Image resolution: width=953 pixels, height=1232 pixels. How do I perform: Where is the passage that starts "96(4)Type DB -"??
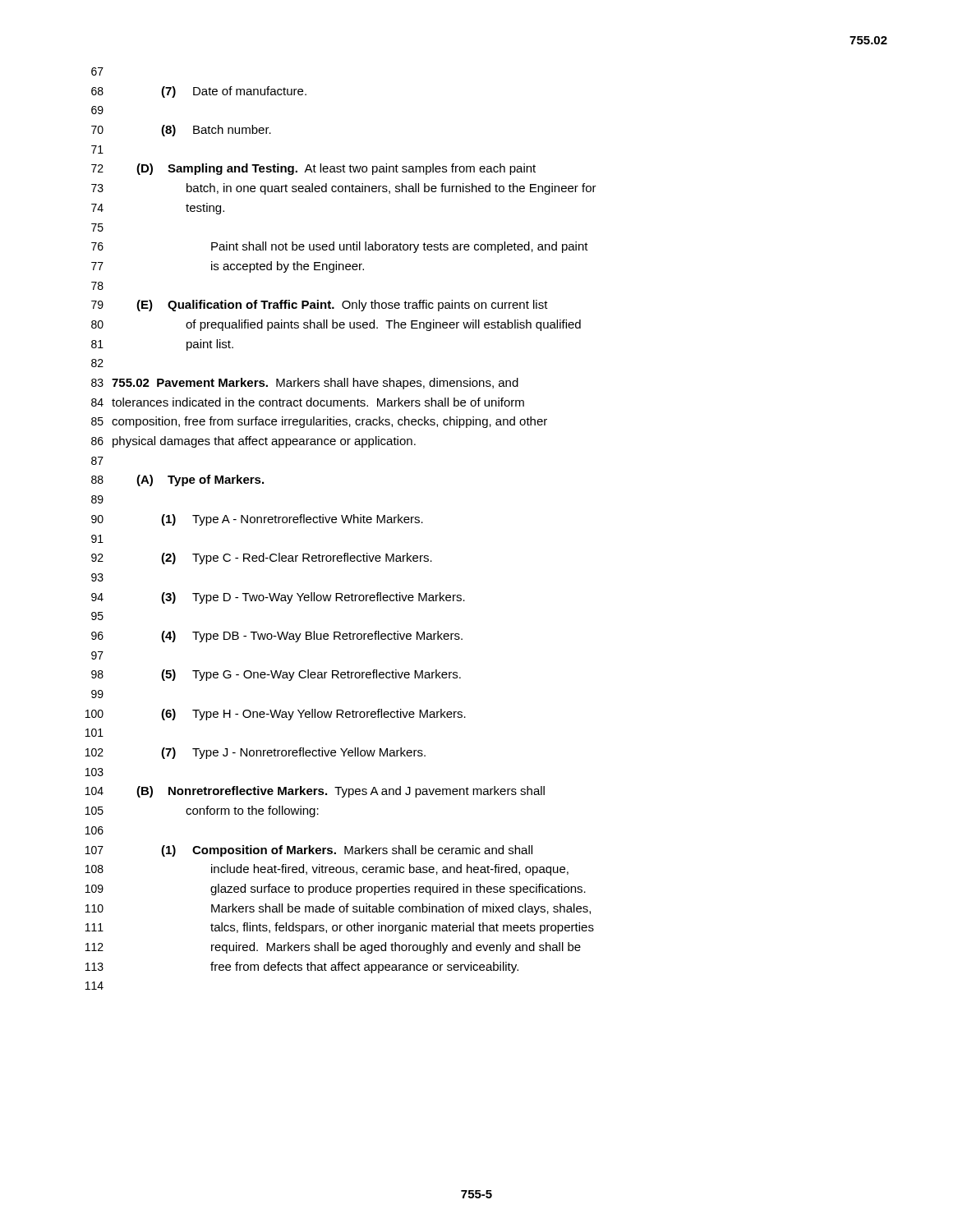click(x=277, y=637)
